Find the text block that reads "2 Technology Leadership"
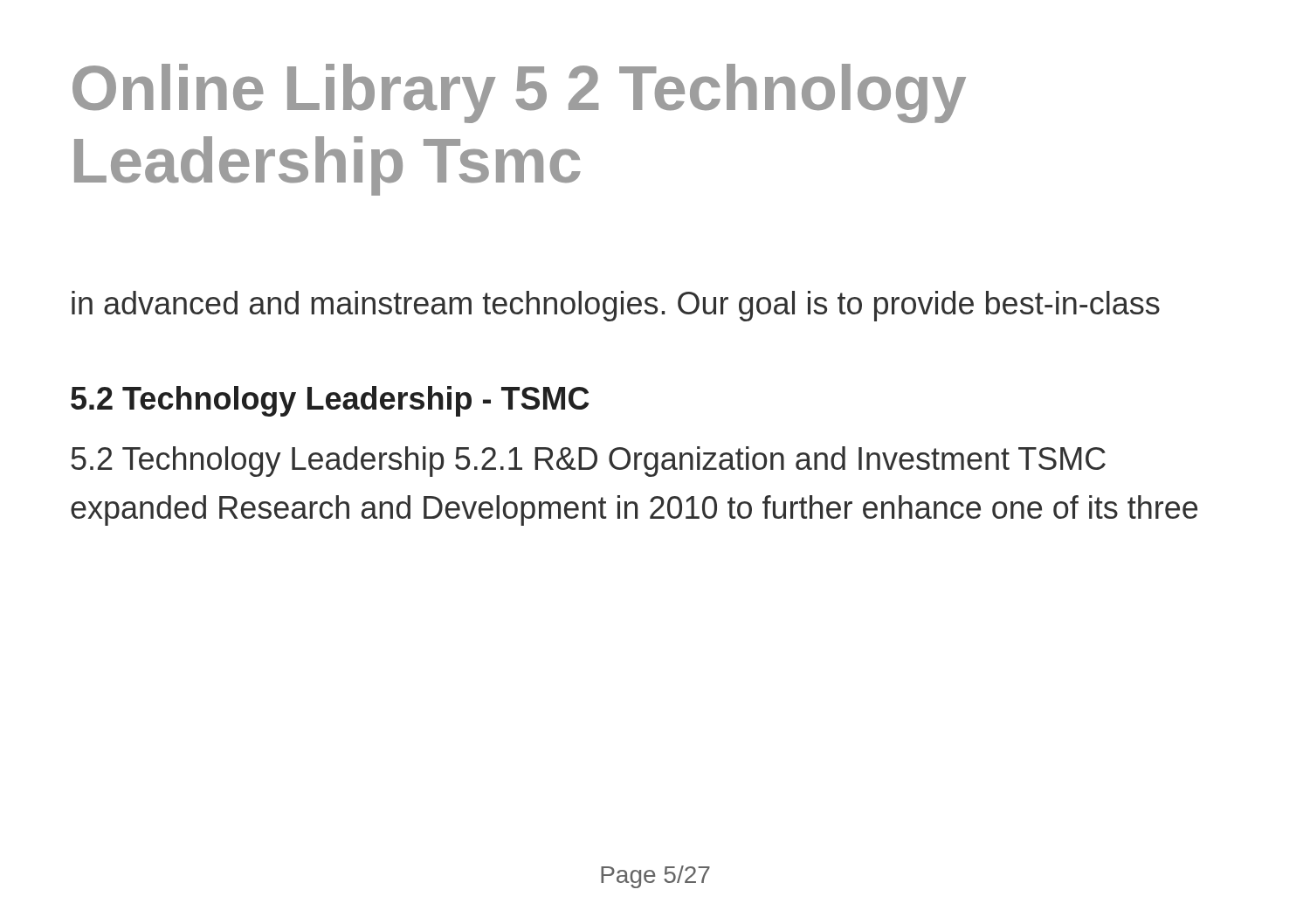This screenshot has height=924, width=1310. 655,483
